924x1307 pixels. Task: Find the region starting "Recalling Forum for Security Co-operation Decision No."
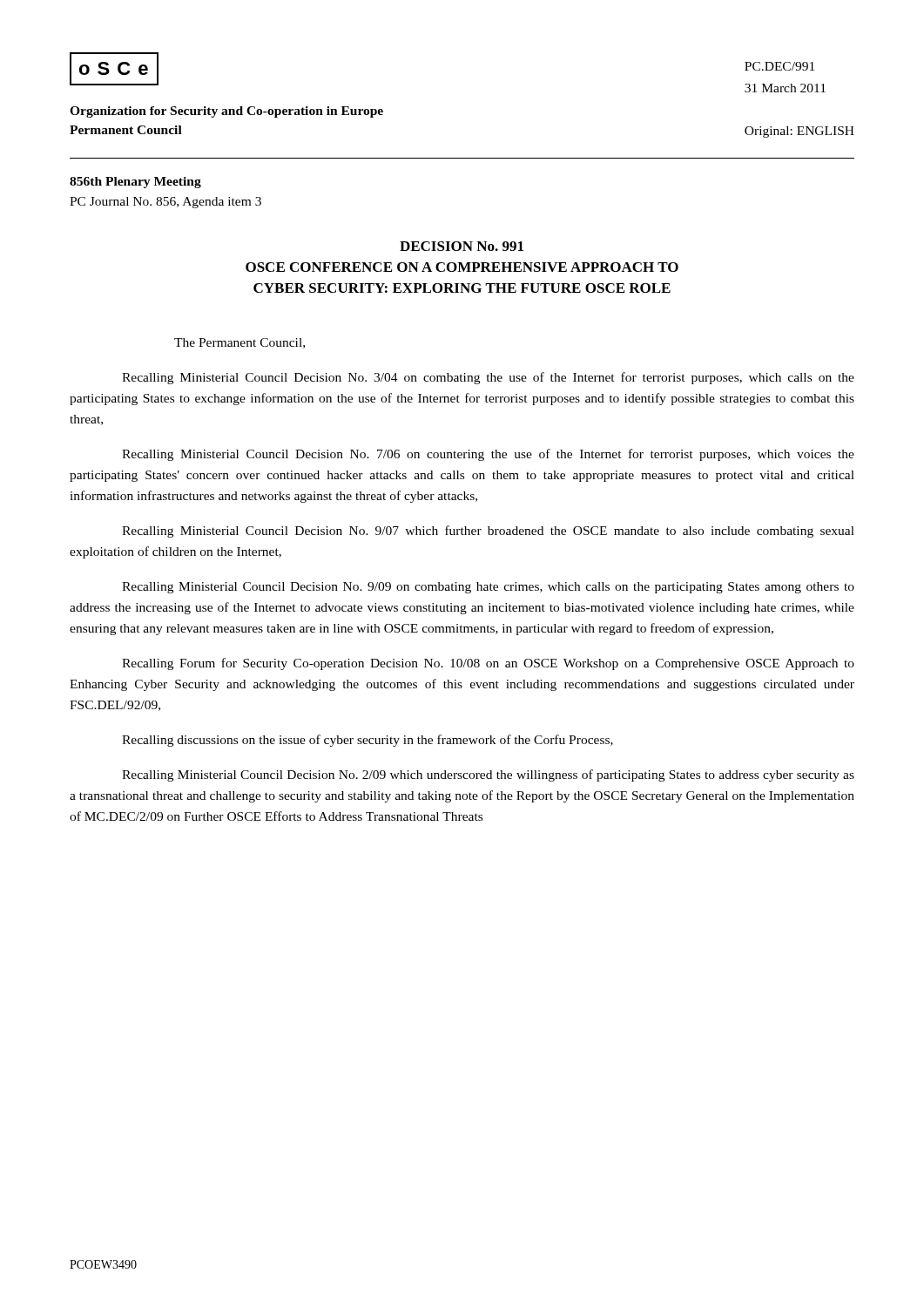coord(462,683)
